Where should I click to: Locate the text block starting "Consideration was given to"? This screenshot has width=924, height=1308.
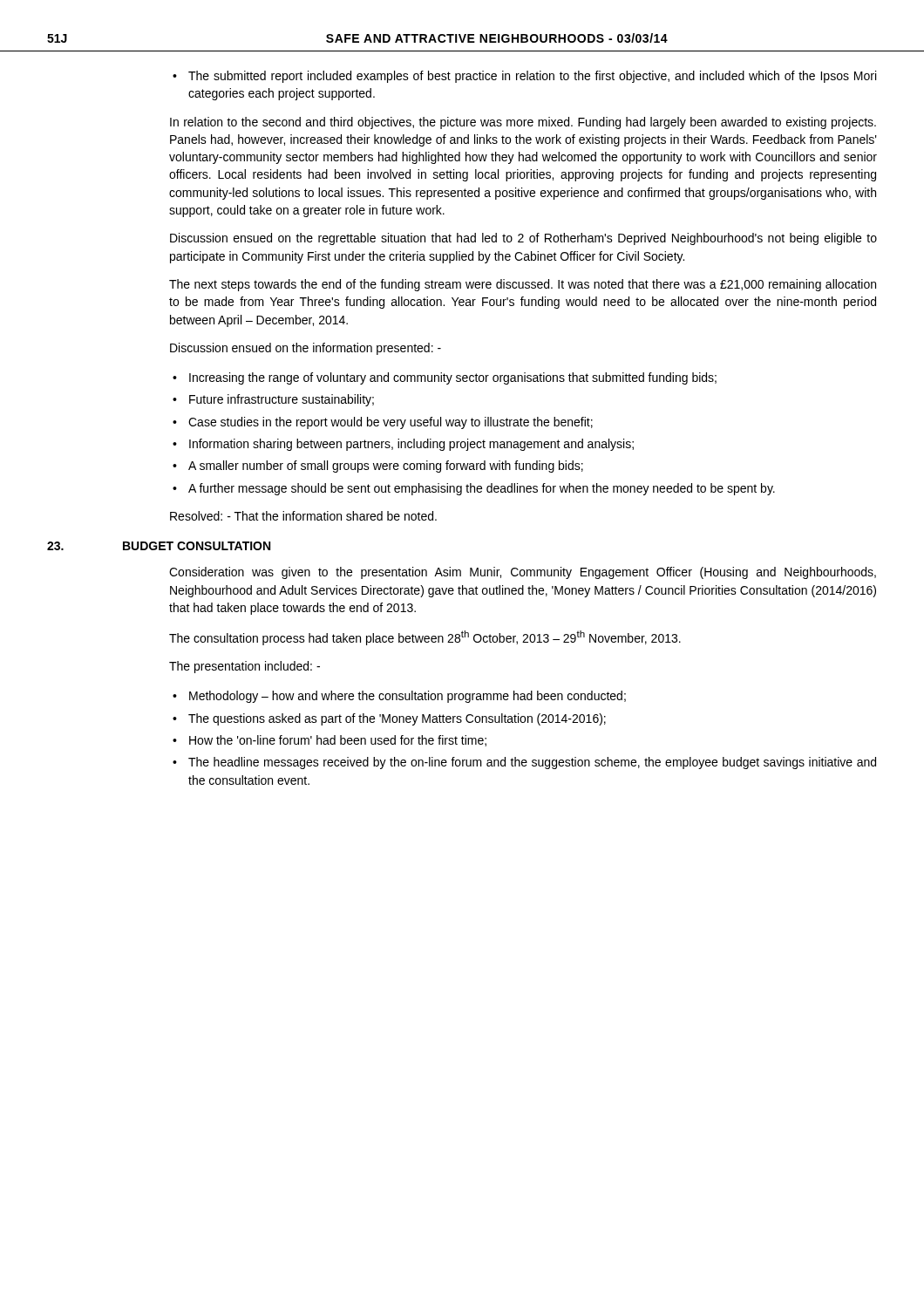tap(523, 590)
